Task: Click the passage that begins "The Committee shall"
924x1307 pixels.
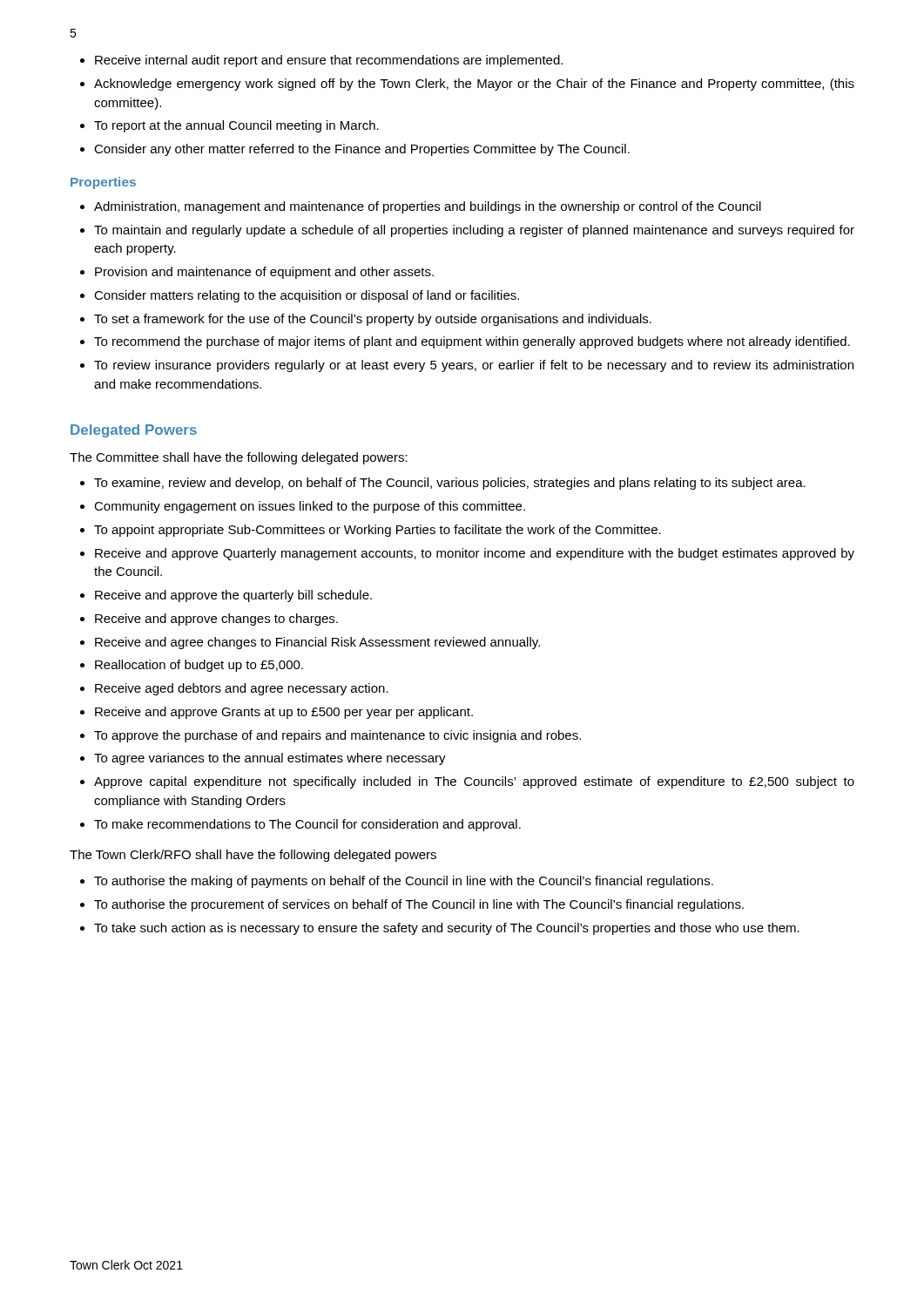Action: tap(239, 457)
